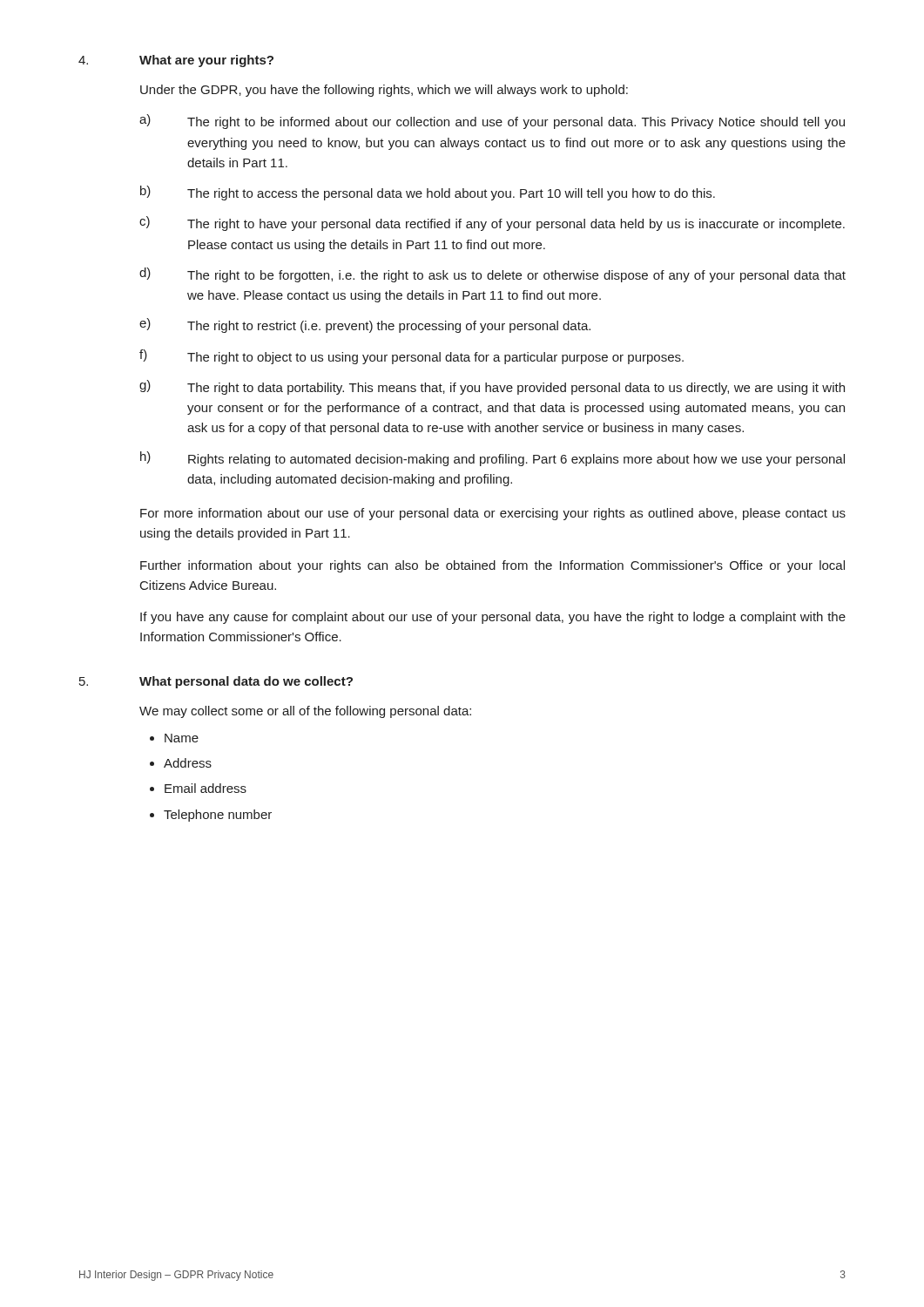
Task: Select the region starting "If you have any"
Action: coord(492,627)
